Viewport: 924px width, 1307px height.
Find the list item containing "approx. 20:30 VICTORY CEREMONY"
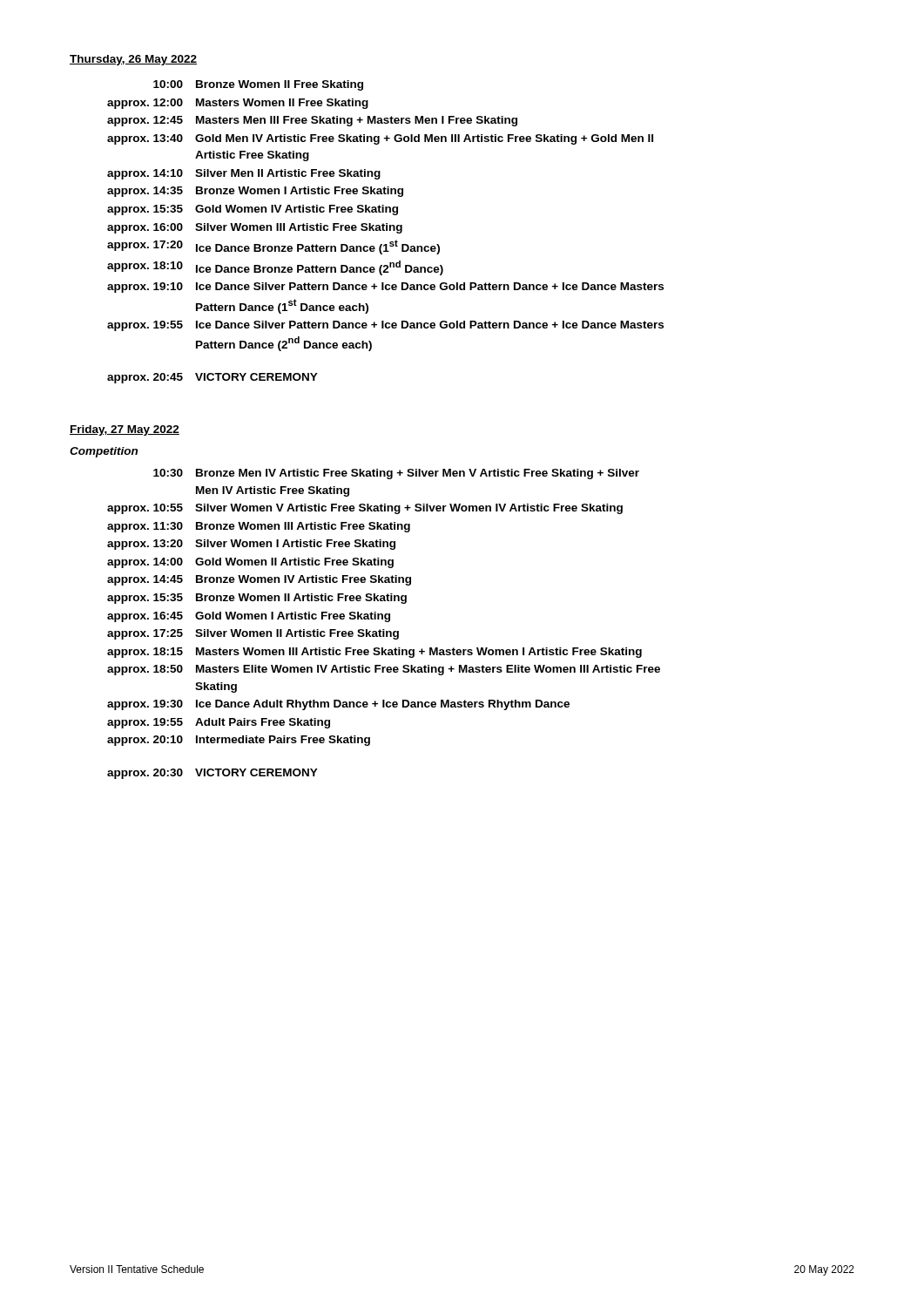212,774
